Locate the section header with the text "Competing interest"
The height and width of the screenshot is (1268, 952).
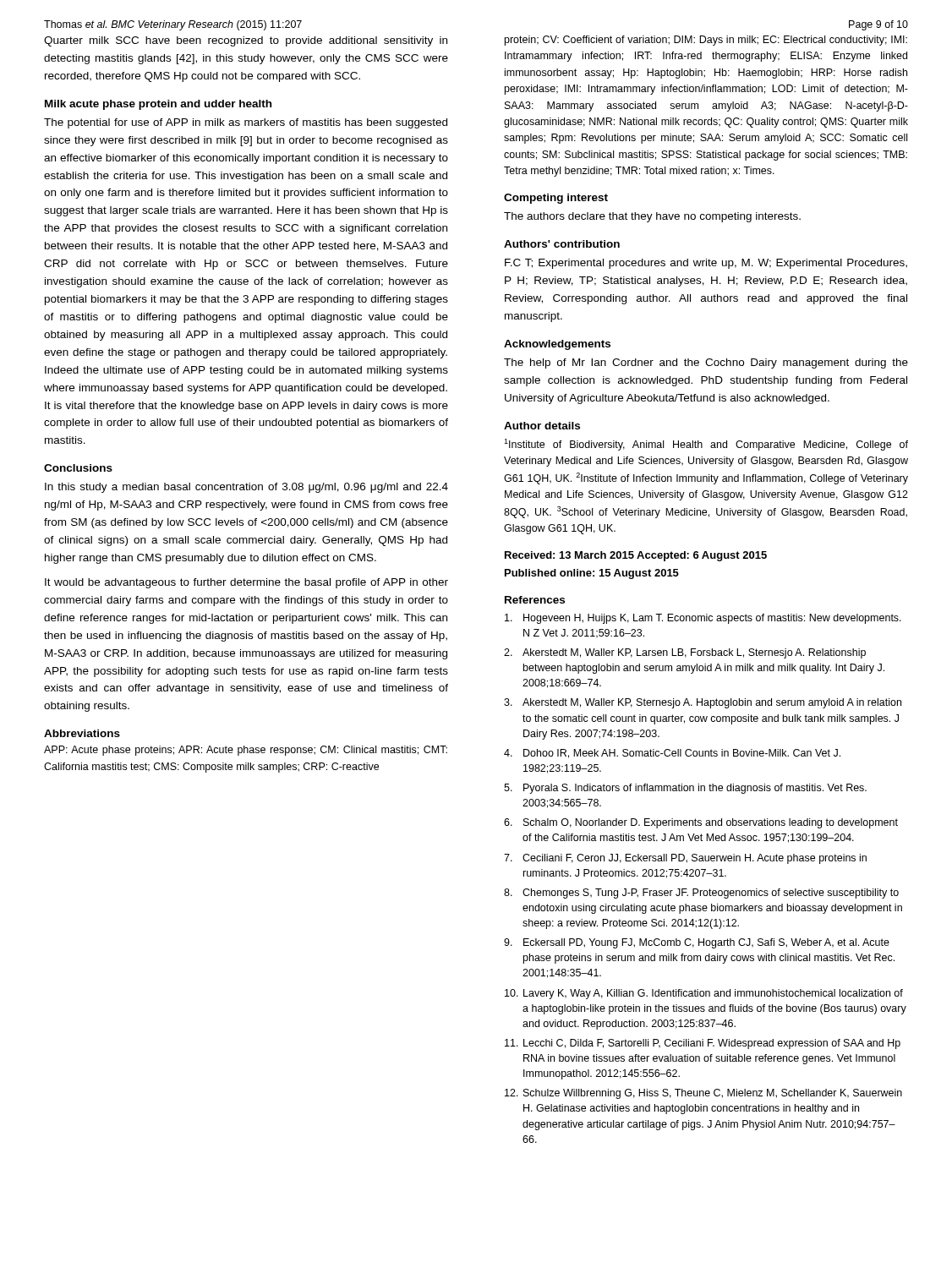[556, 198]
